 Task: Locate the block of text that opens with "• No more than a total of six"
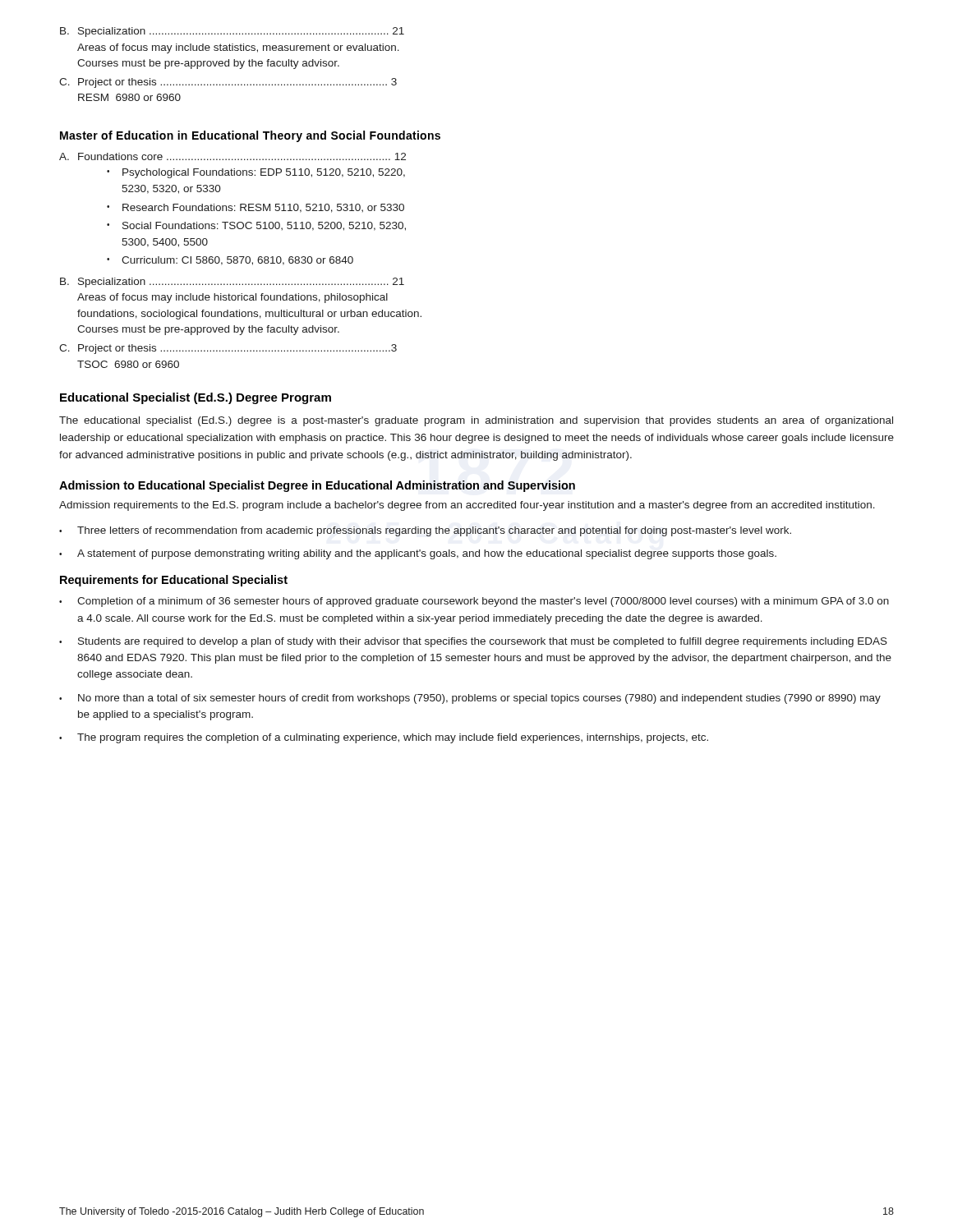coord(476,706)
